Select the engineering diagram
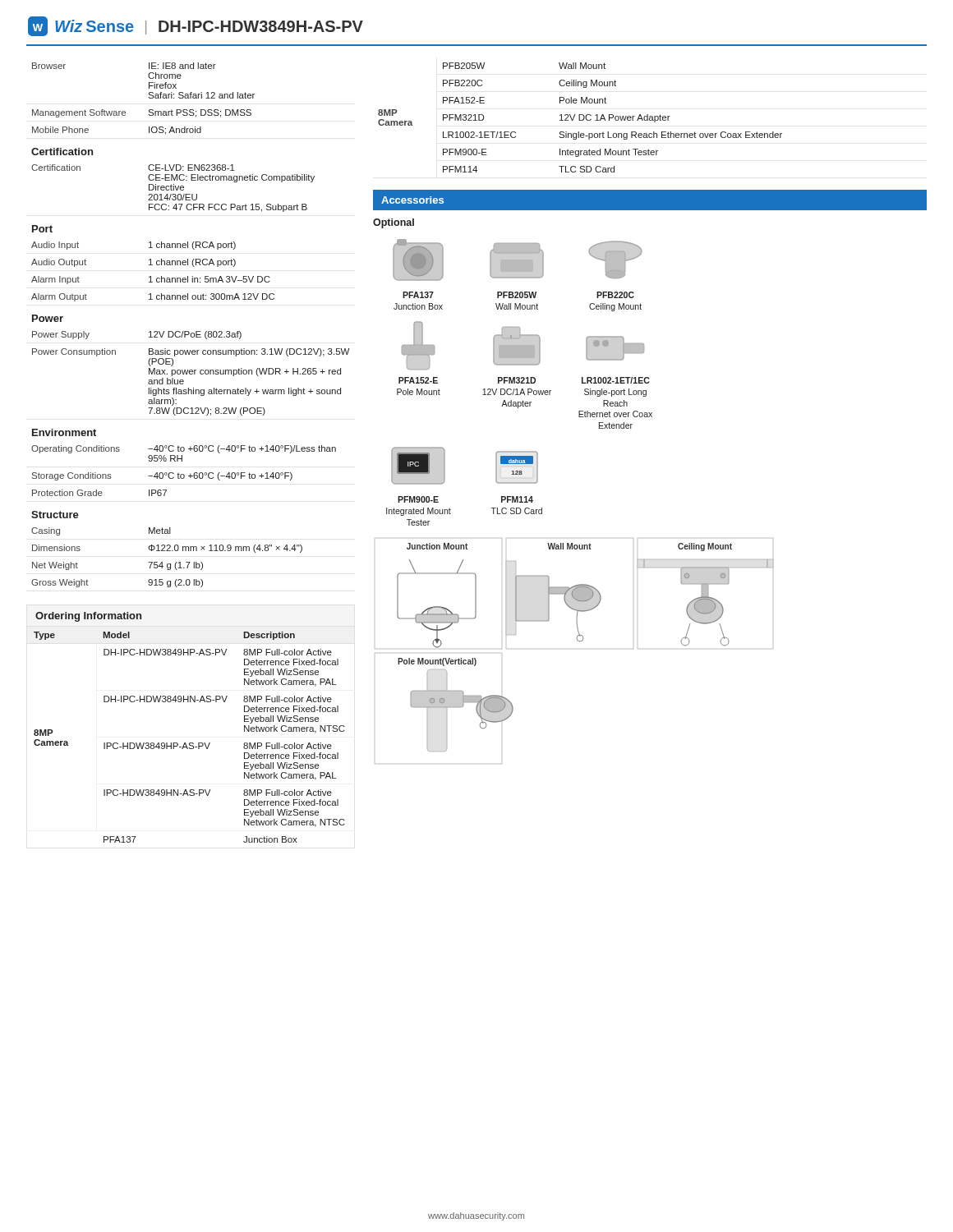The width and height of the screenshot is (953, 1232). coord(650,652)
